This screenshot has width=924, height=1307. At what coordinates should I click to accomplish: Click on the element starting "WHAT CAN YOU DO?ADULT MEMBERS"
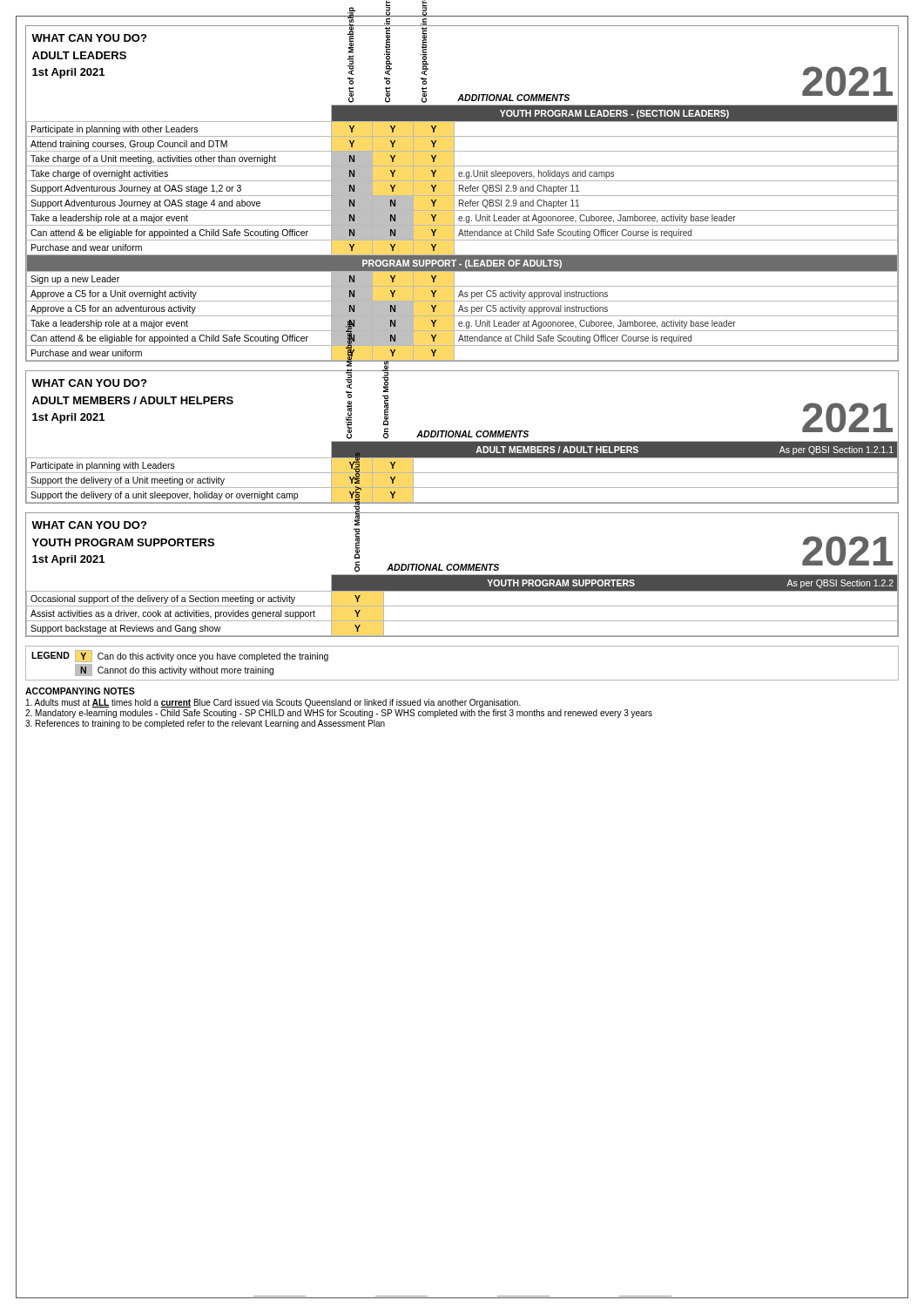[133, 400]
